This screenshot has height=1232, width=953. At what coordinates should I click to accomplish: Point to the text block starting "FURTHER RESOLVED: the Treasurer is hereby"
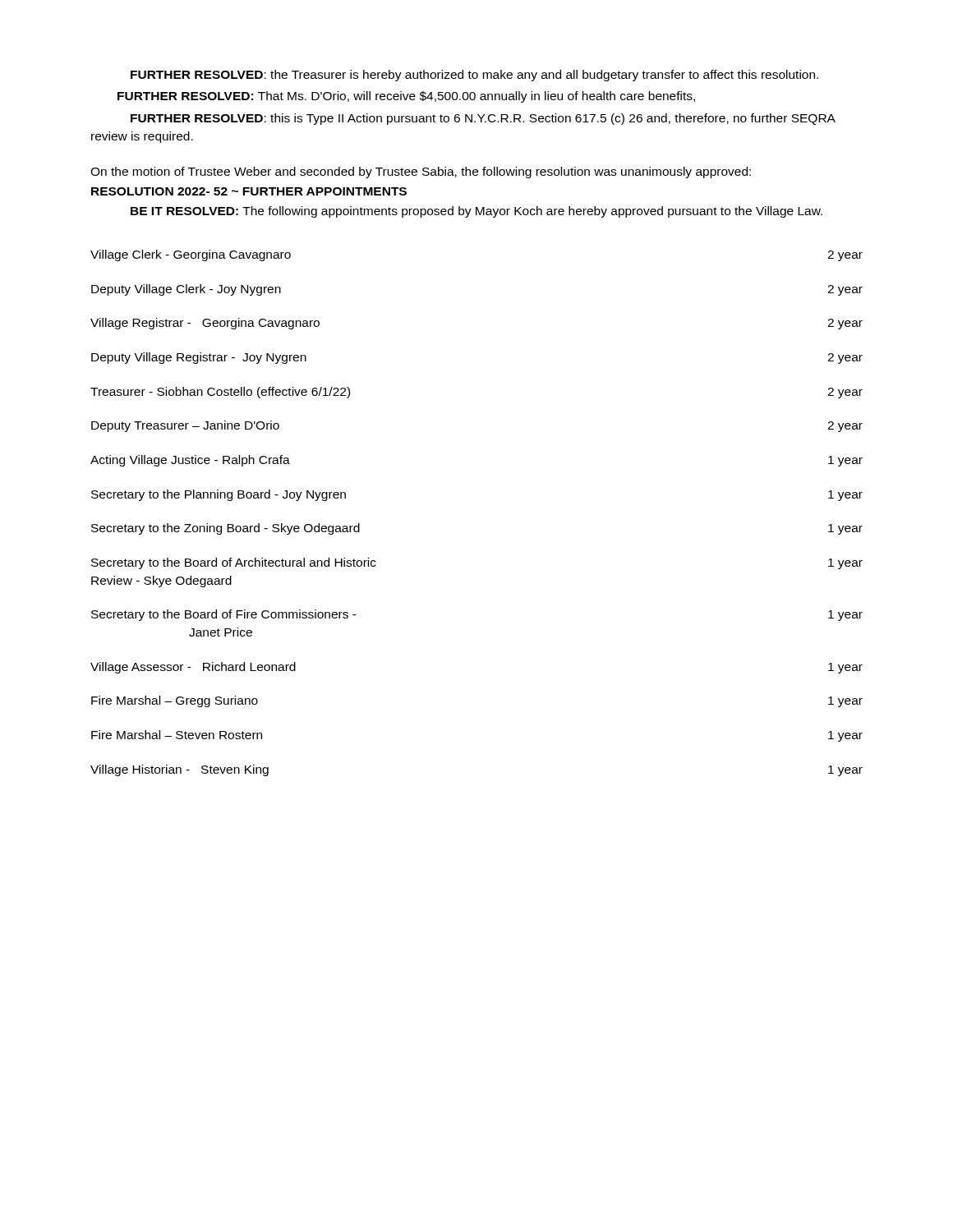tap(476, 106)
